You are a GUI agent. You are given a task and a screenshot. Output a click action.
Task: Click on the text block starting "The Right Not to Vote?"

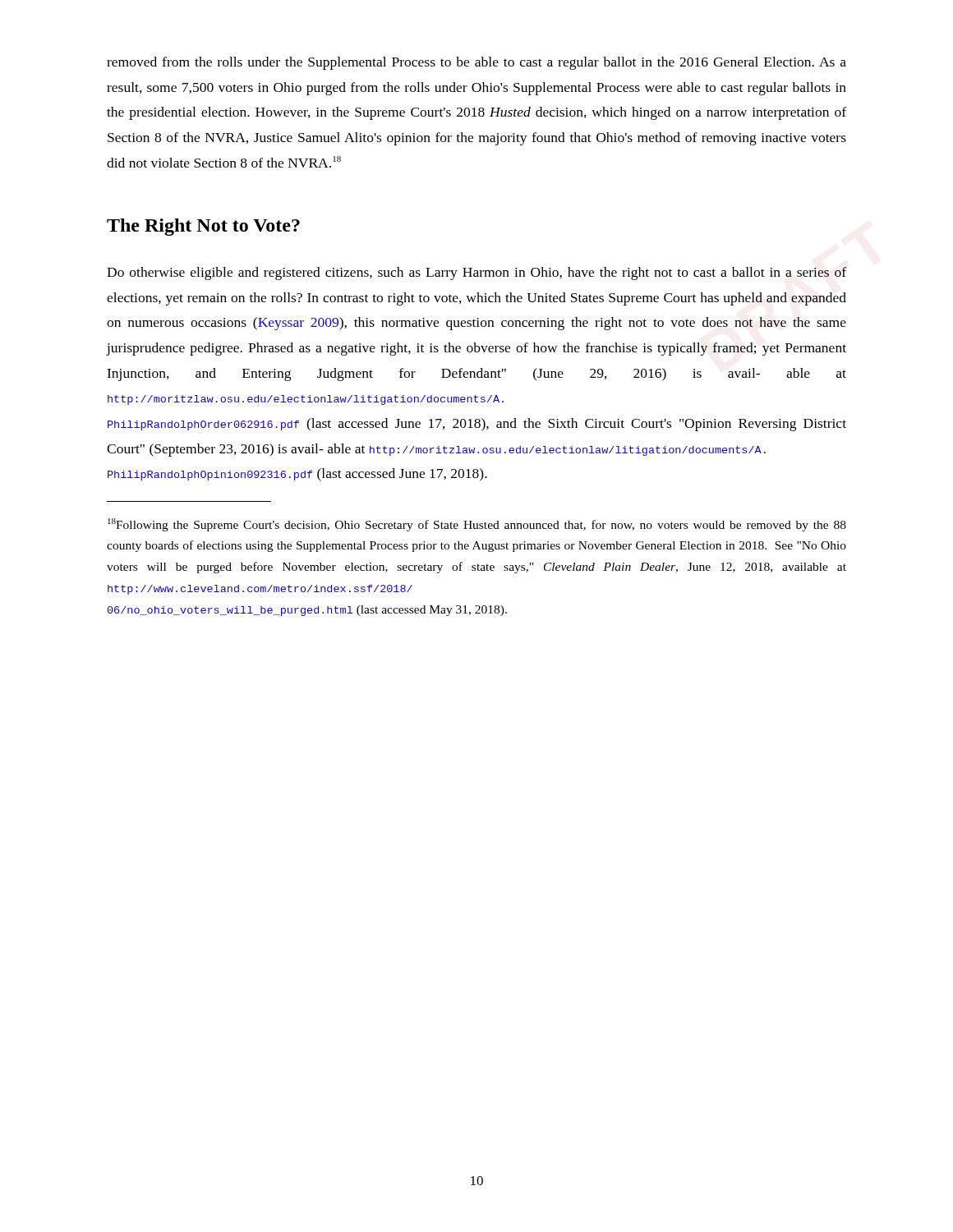pyautogui.click(x=204, y=225)
